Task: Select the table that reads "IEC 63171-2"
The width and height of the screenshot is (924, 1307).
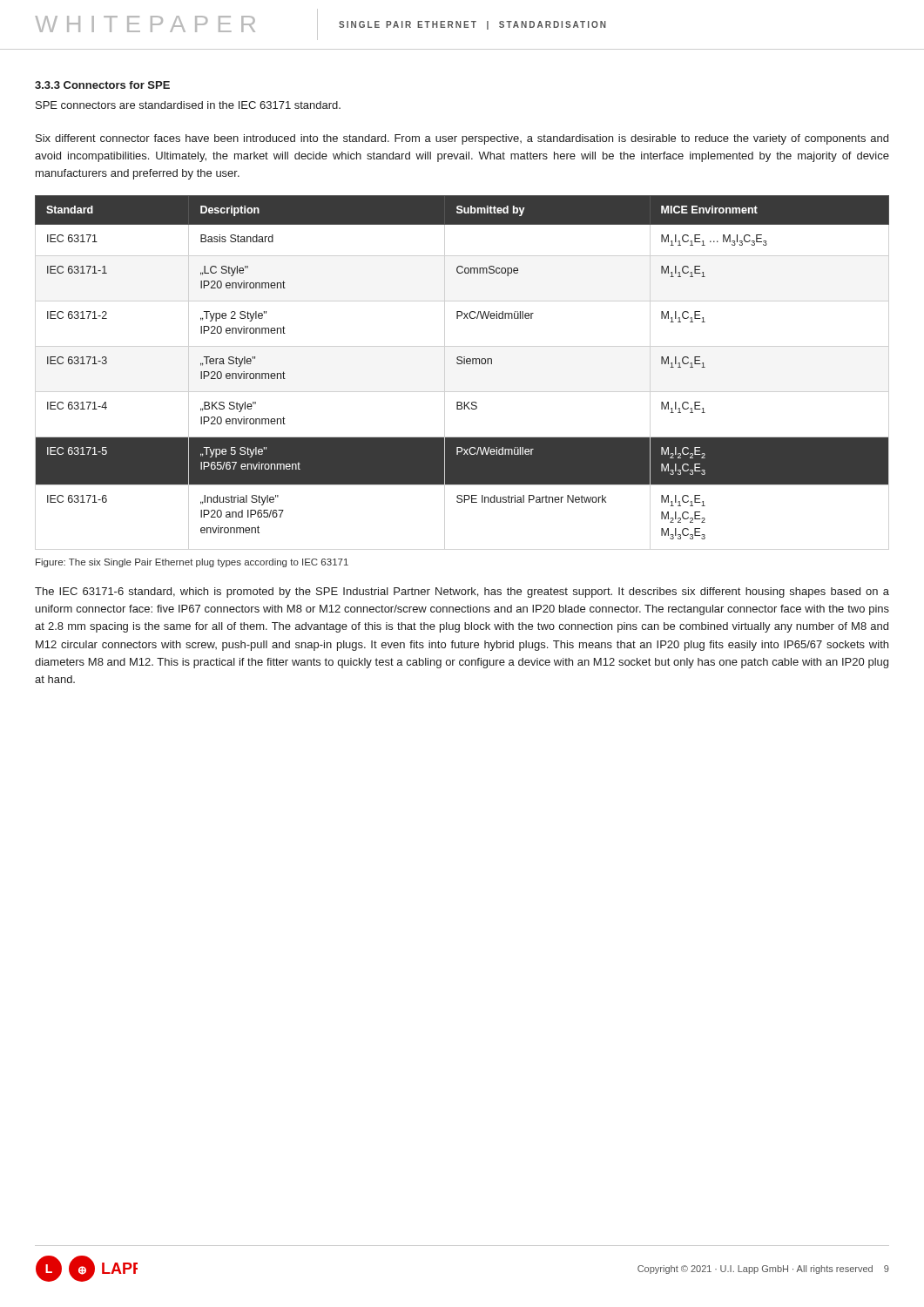Action: click(462, 372)
